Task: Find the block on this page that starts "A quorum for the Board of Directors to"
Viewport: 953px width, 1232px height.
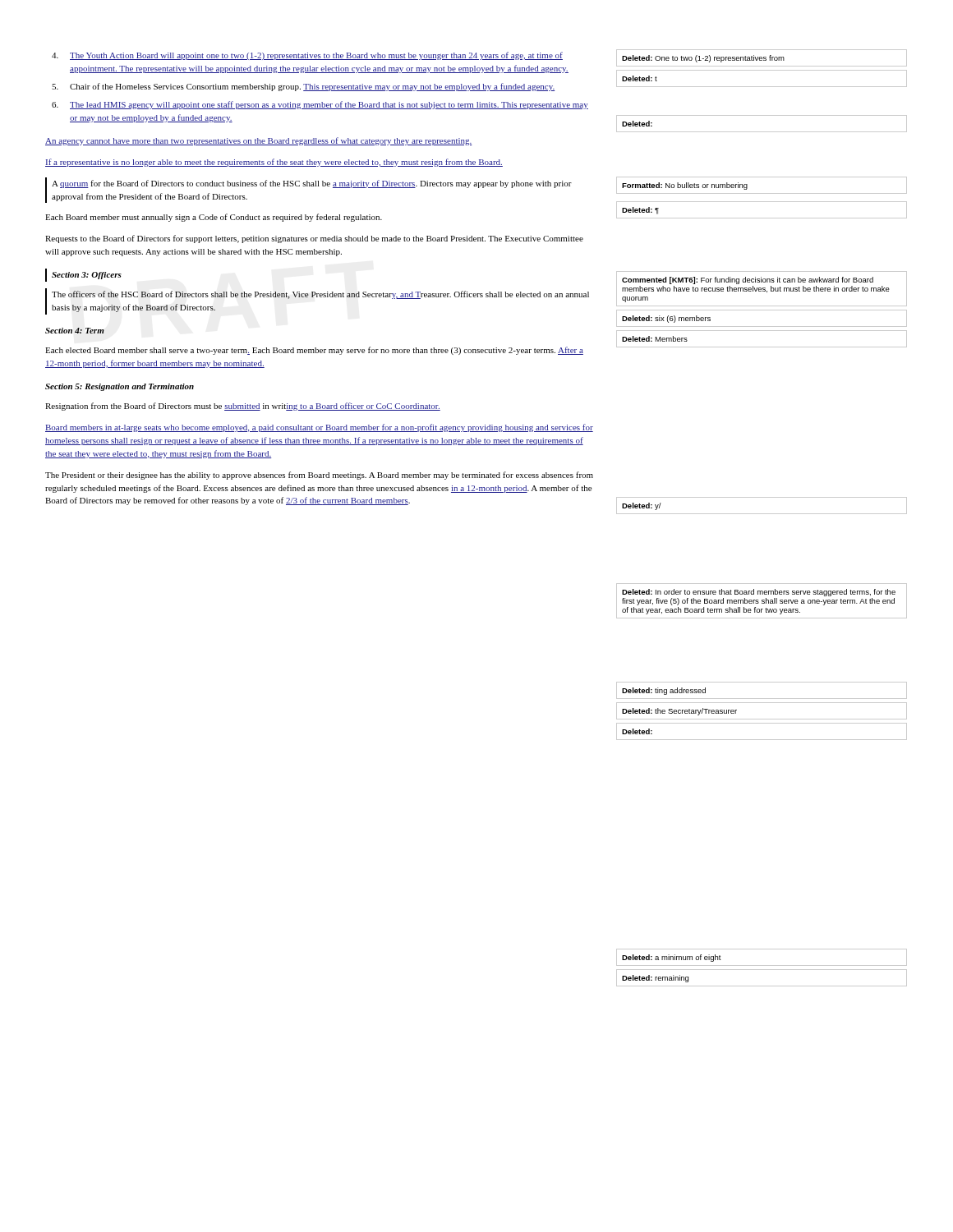Action: pos(308,190)
